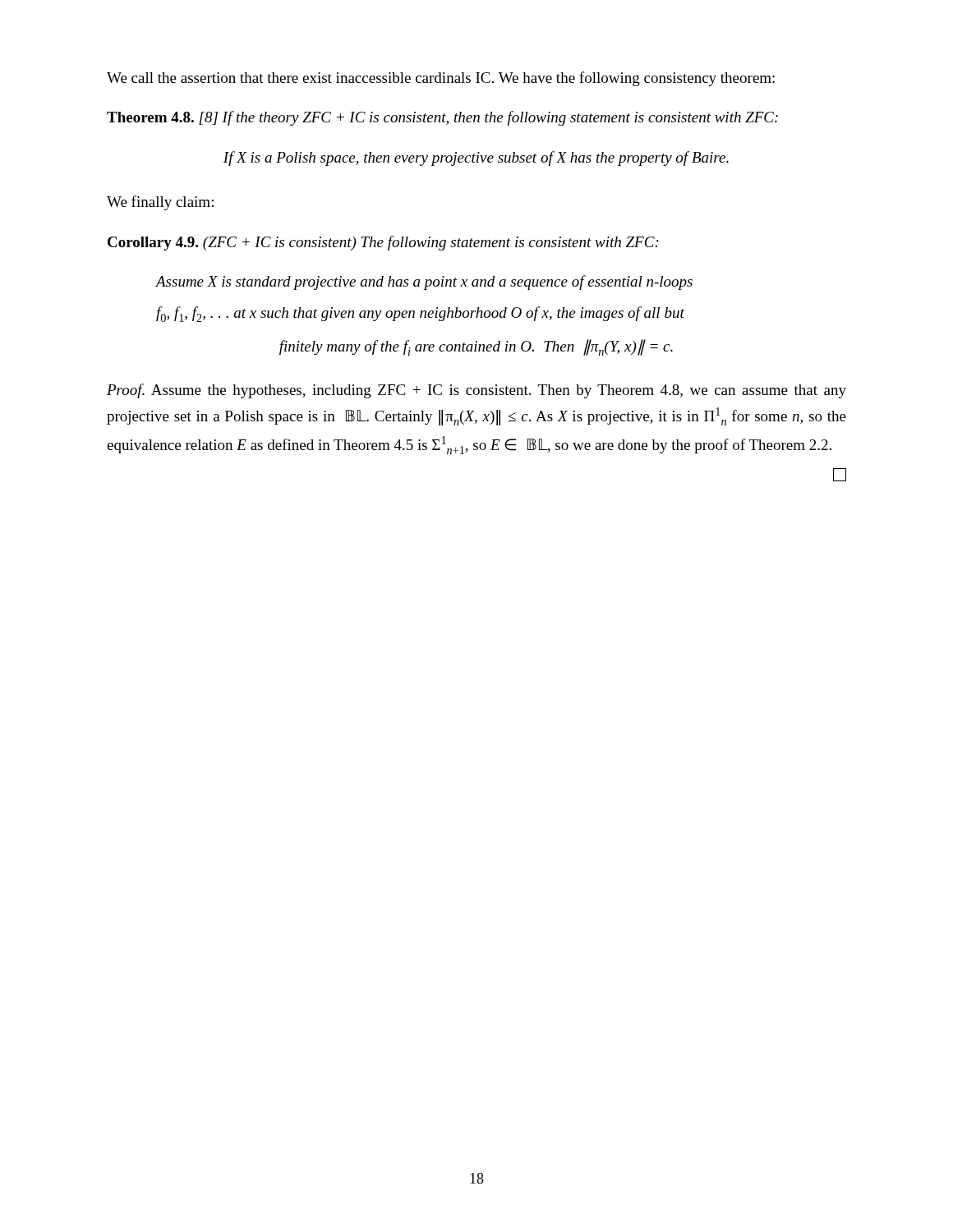Click on the region starting "If X is a Polish"
The height and width of the screenshot is (1232, 953).
(x=476, y=157)
